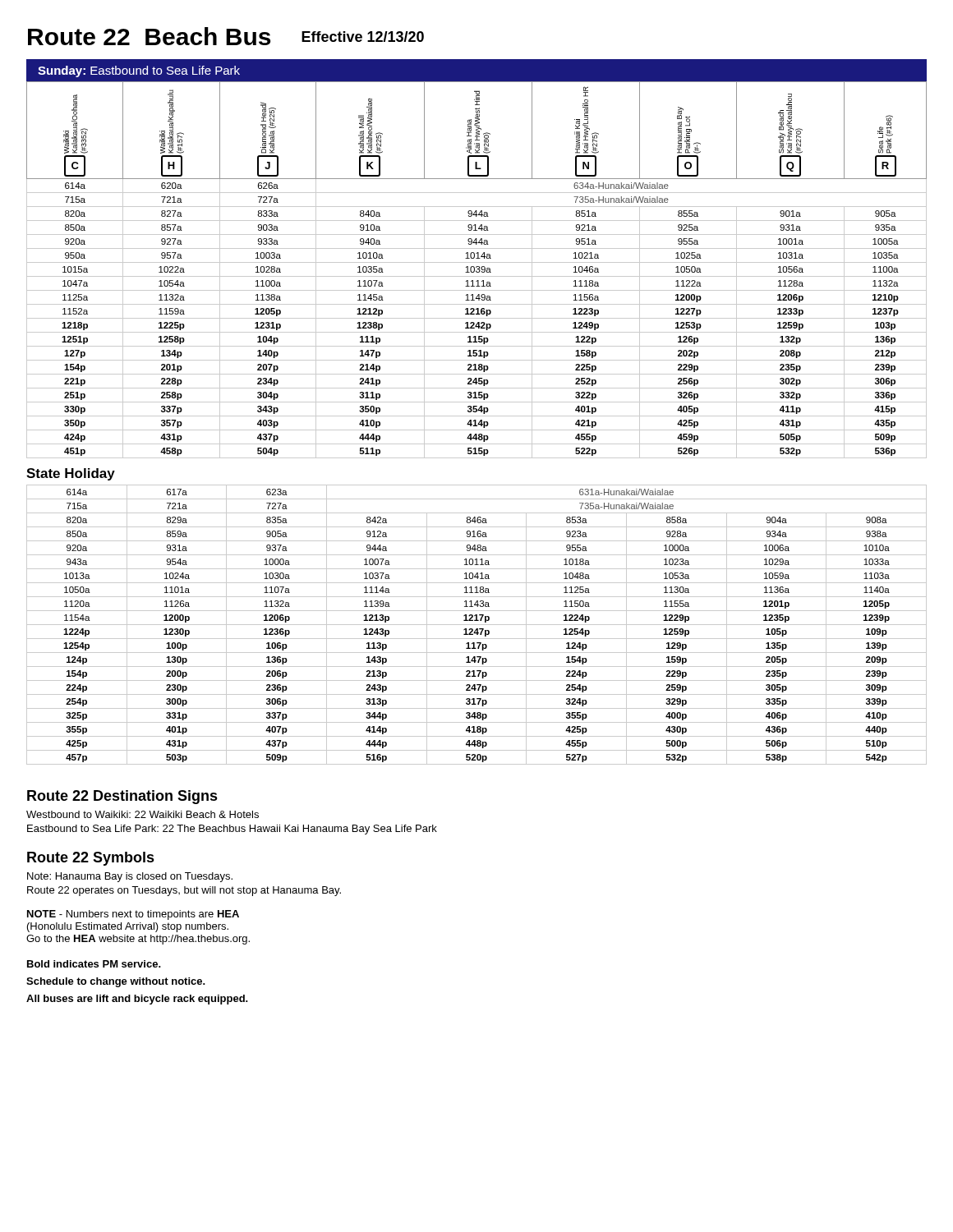Find the text block that says "NOTE - Numbers next to timepoints"
This screenshot has width=953, height=1232.
click(139, 926)
